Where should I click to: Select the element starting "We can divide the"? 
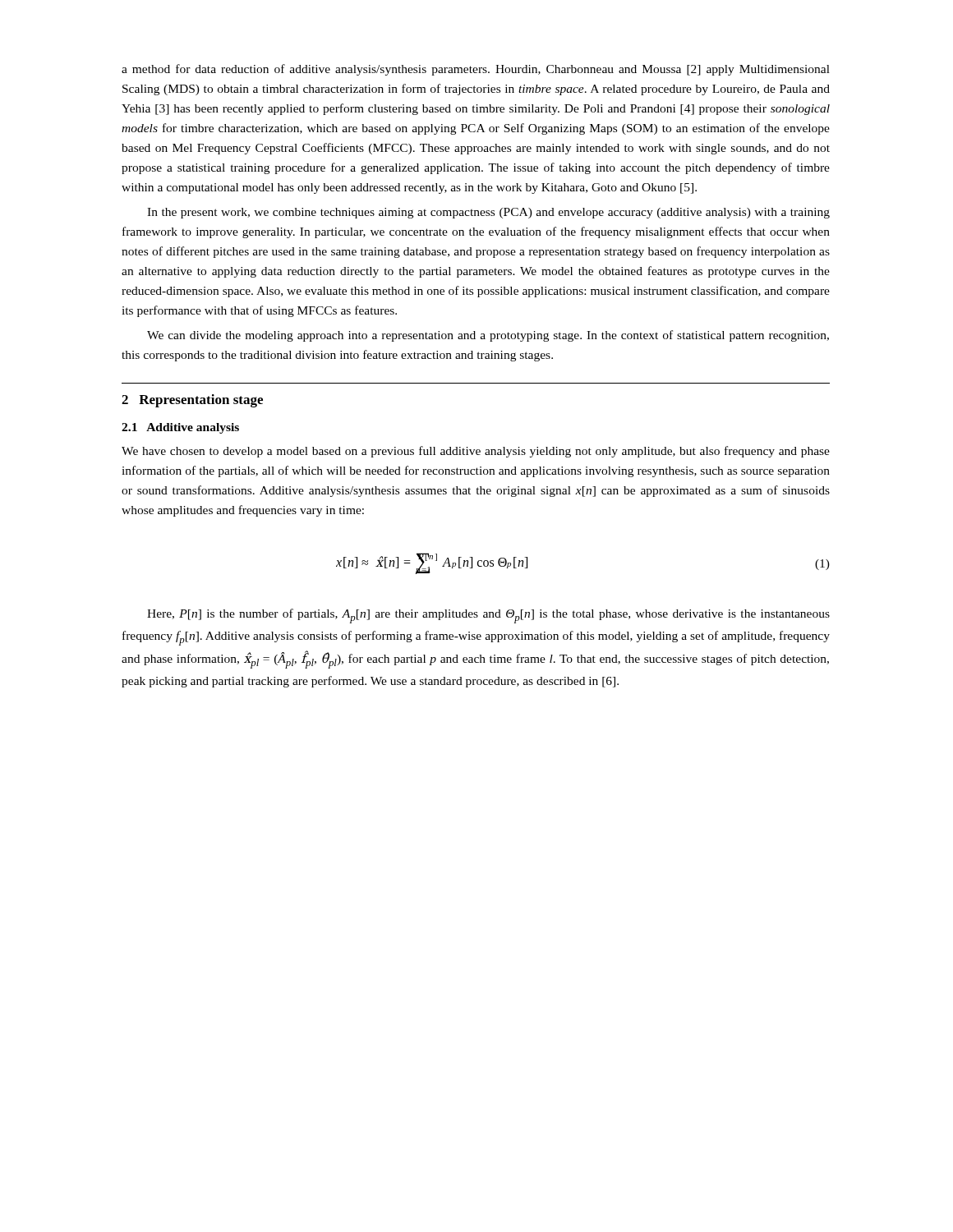point(476,345)
